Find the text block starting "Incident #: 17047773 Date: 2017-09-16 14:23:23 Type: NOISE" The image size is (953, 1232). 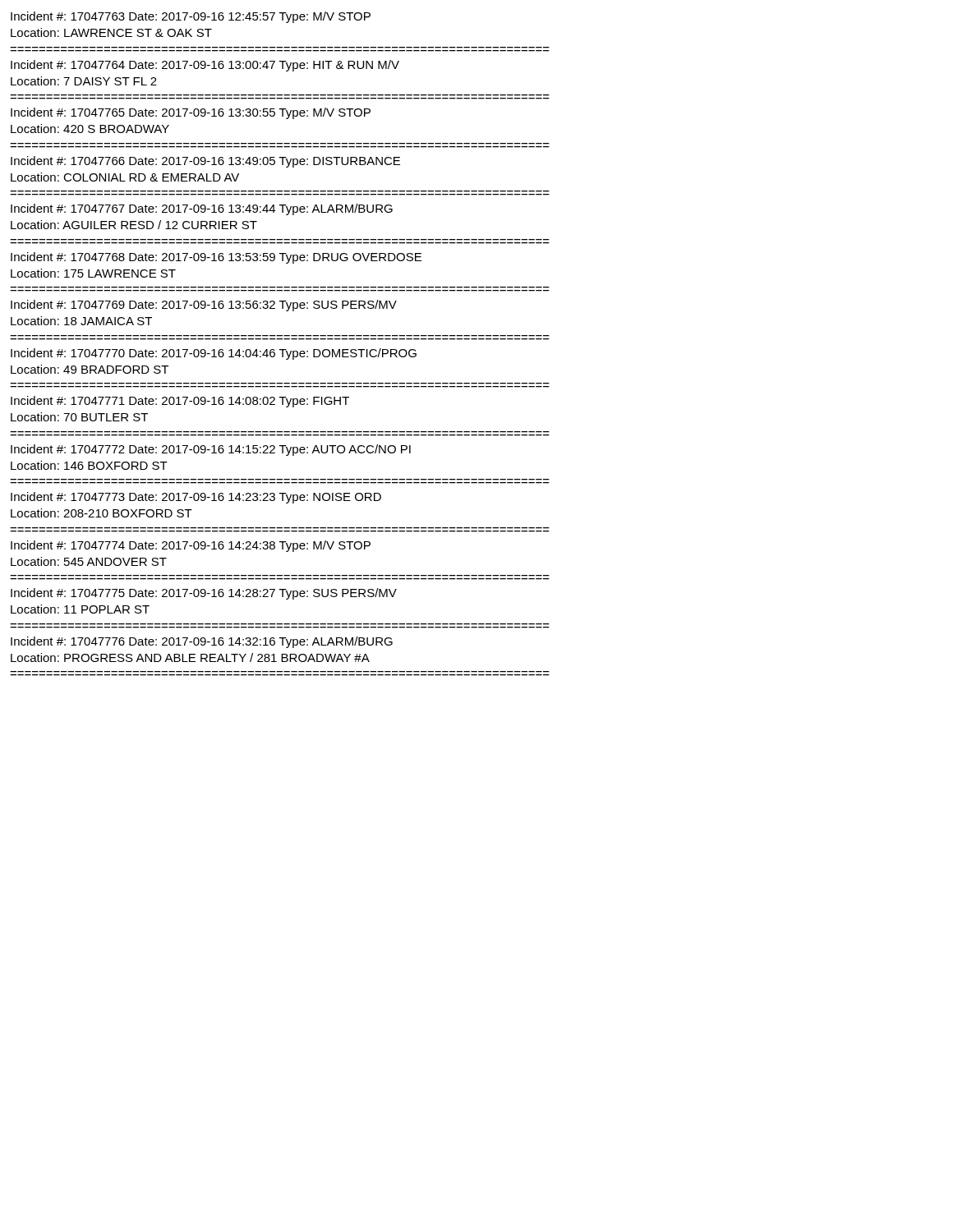click(x=196, y=498)
